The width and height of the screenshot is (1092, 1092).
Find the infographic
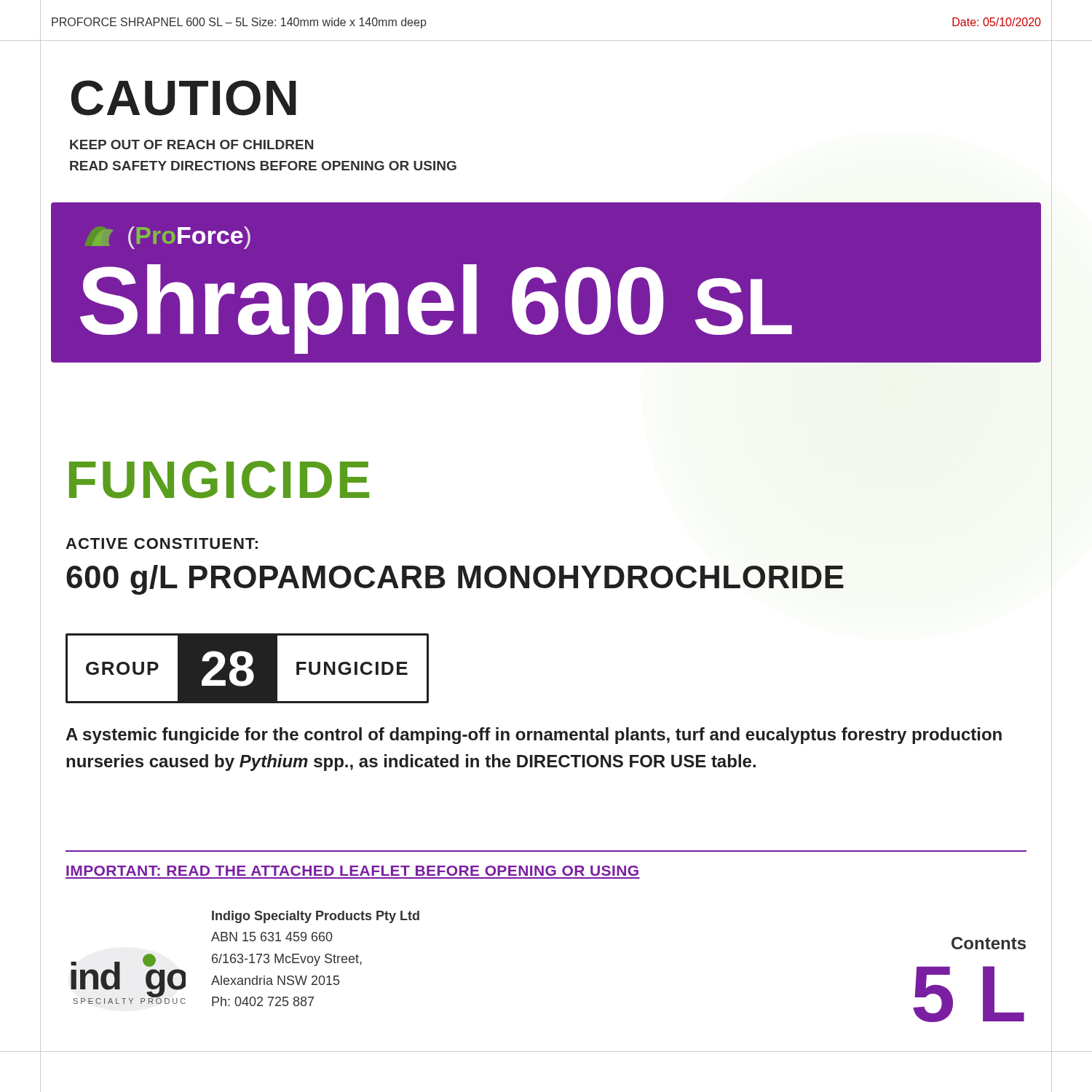pyautogui.click(x=247, y=668)
